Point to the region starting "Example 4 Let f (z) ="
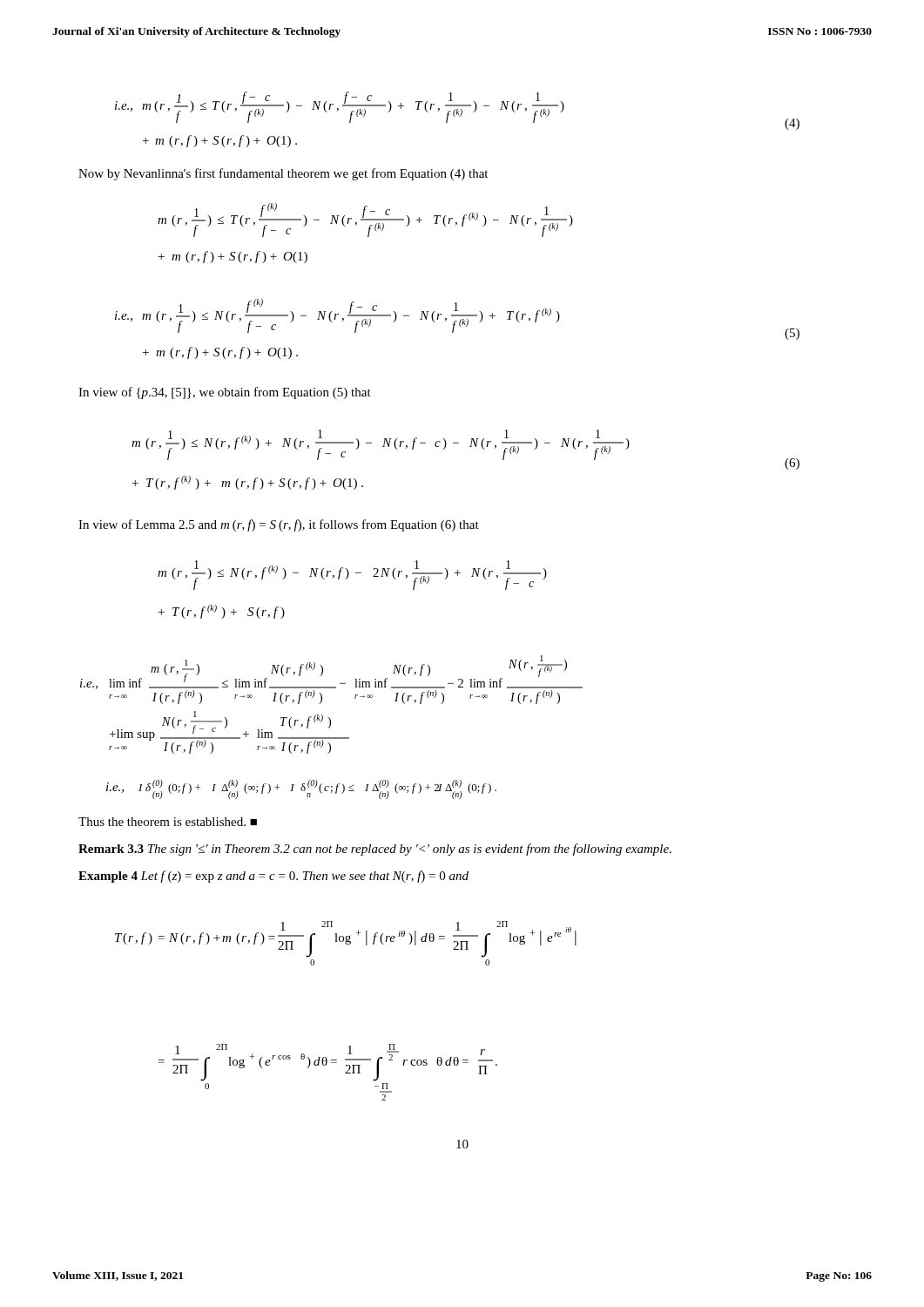The width and height of the screenshot is (924, 1307). click(x=273, y=876)
